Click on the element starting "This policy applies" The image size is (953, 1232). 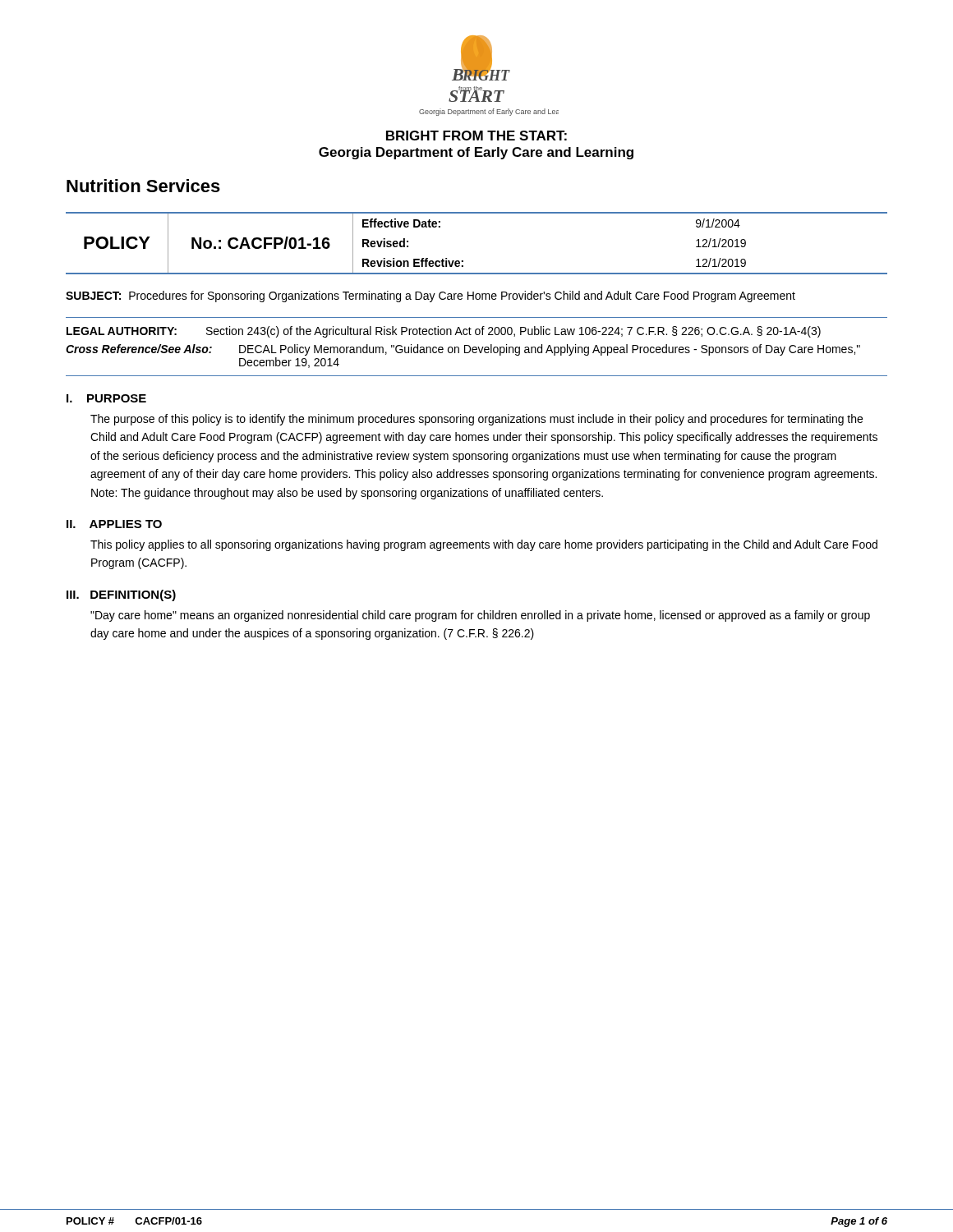tap(484, 554)
